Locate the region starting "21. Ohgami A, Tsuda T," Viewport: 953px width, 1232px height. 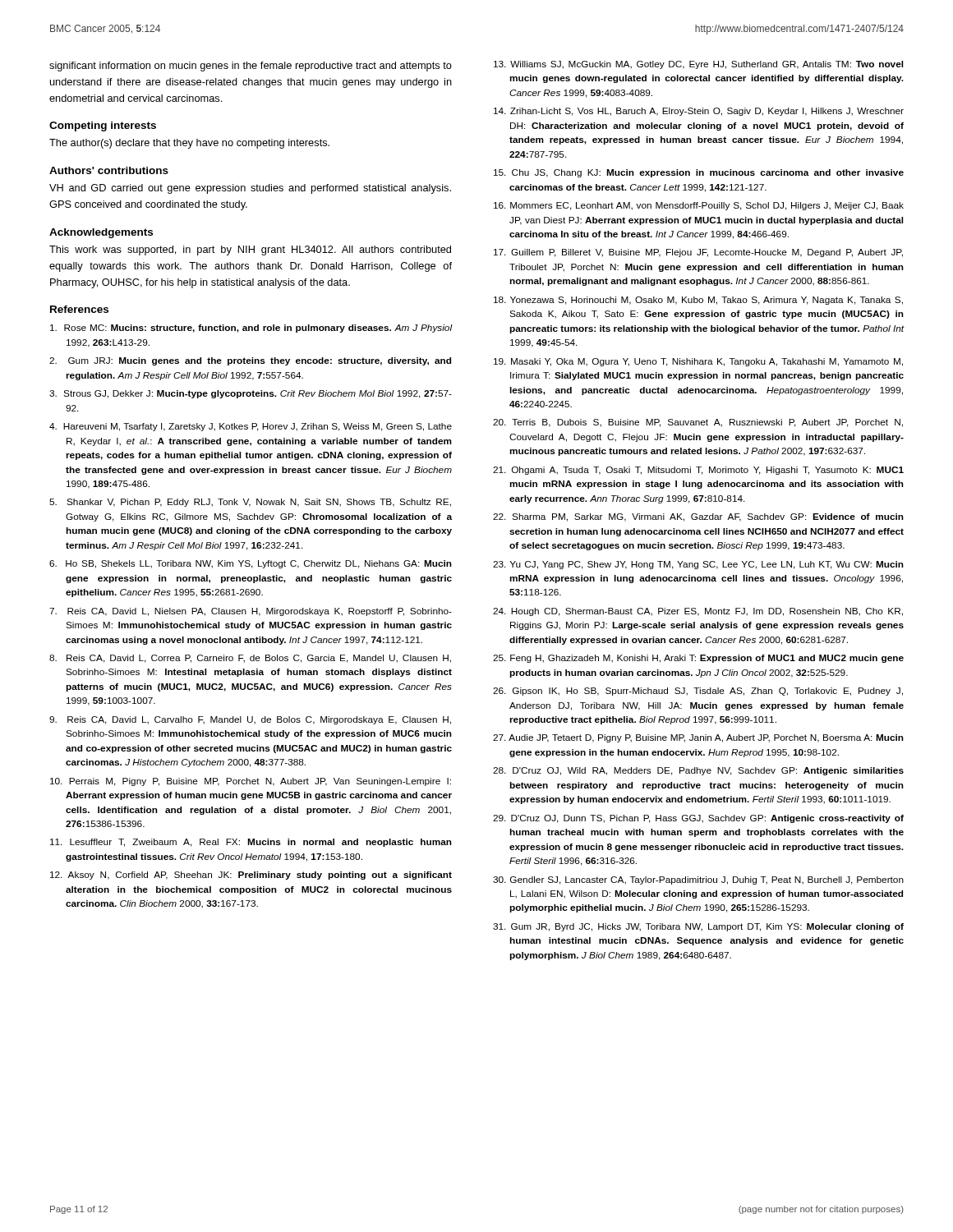click(x=698, y=484)
